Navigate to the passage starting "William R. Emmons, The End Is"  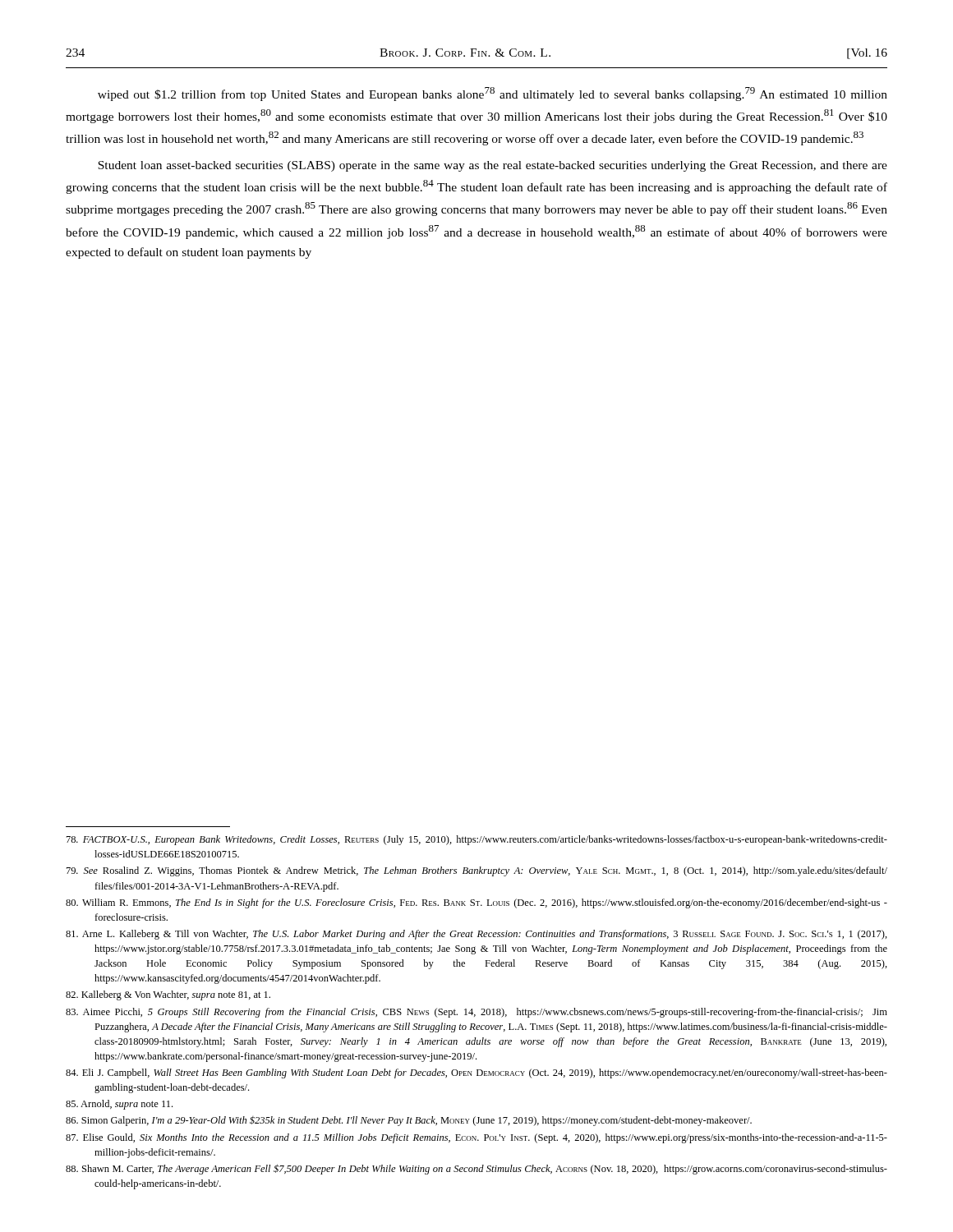[476, 910]
